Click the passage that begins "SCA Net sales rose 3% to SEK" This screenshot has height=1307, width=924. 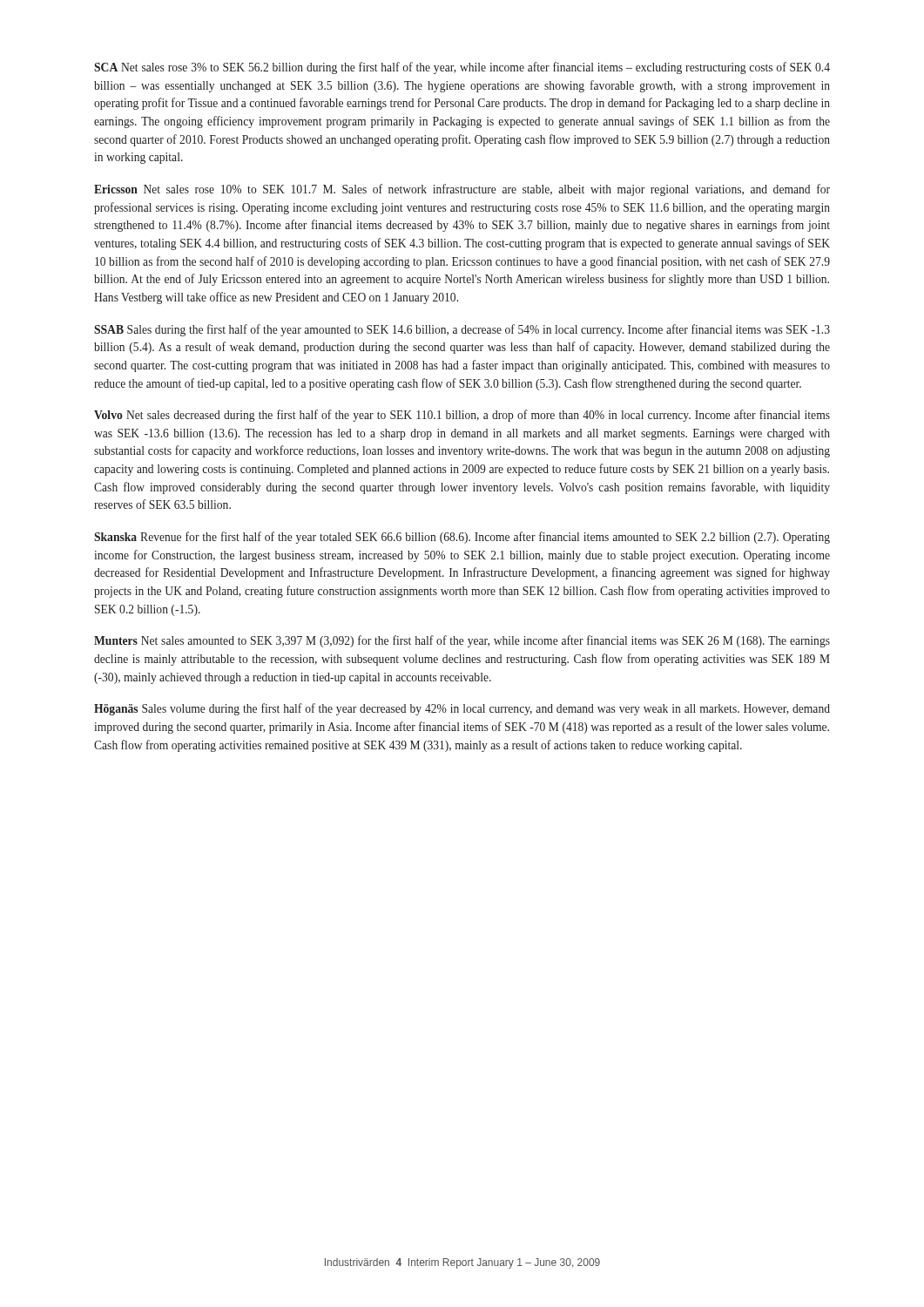[x=462, y=113]
